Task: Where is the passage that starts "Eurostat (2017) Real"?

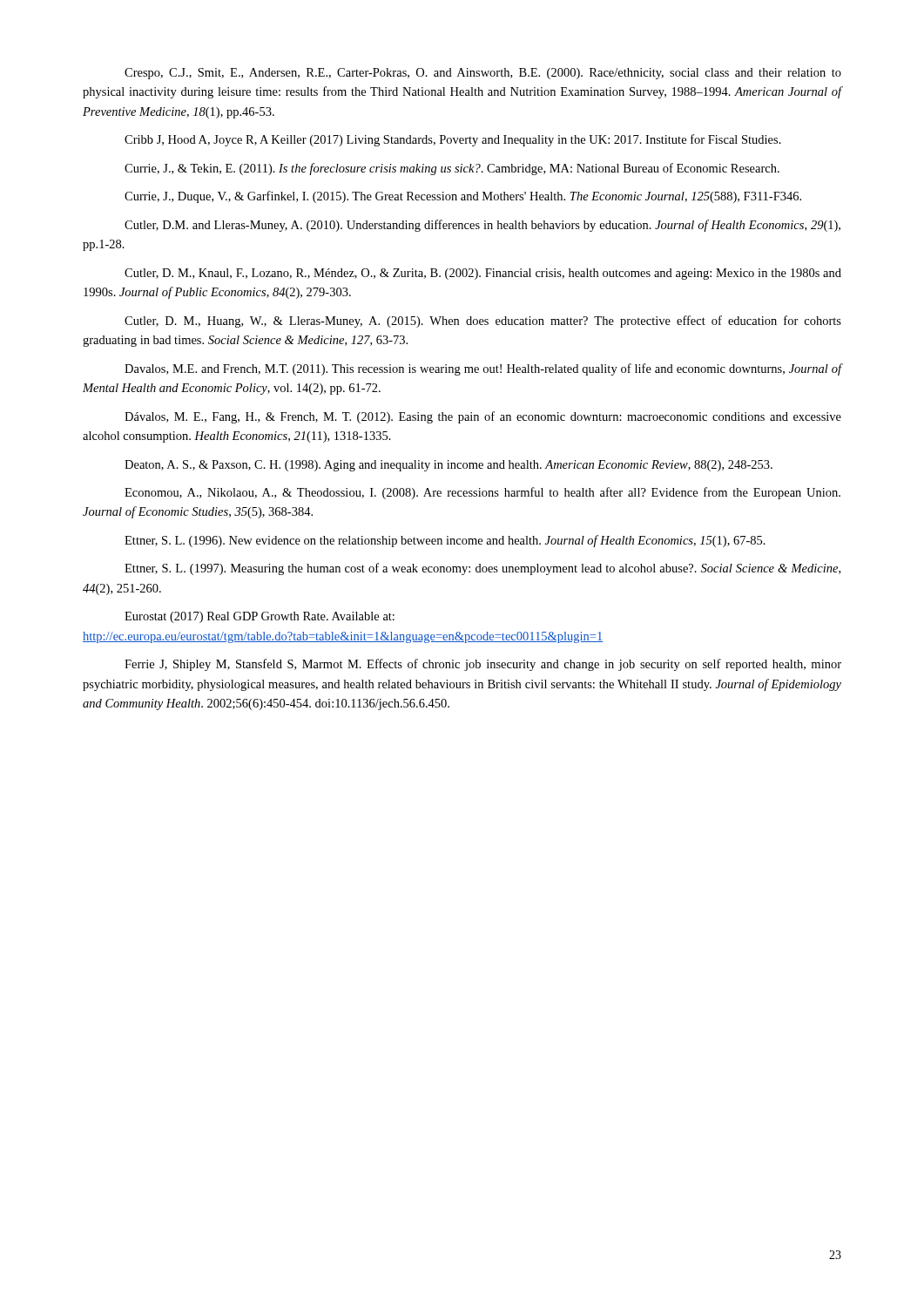Action: pyautogui.click(x=462, y=626)
